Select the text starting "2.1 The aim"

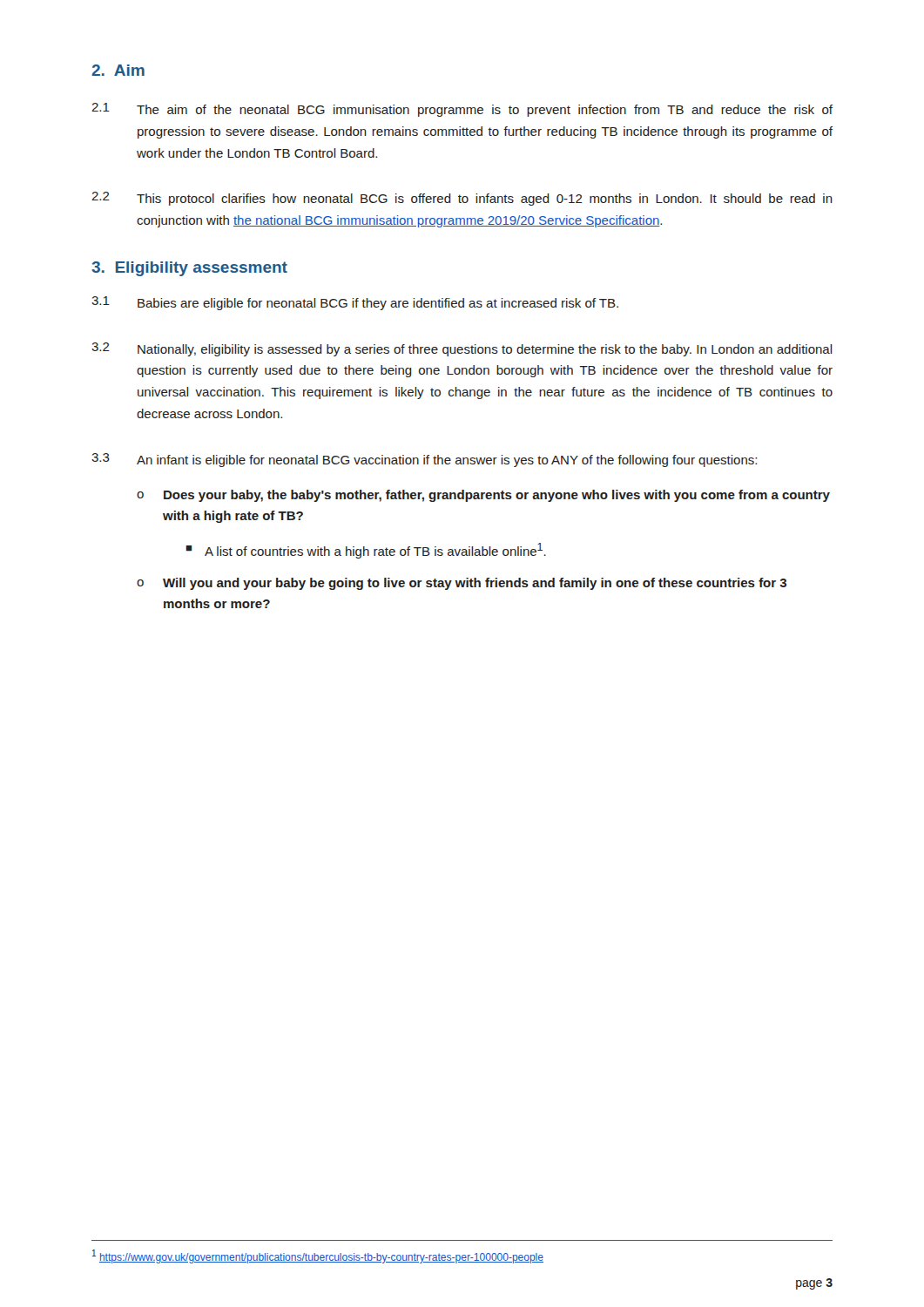pyautogui.click(x=462, y=132)
